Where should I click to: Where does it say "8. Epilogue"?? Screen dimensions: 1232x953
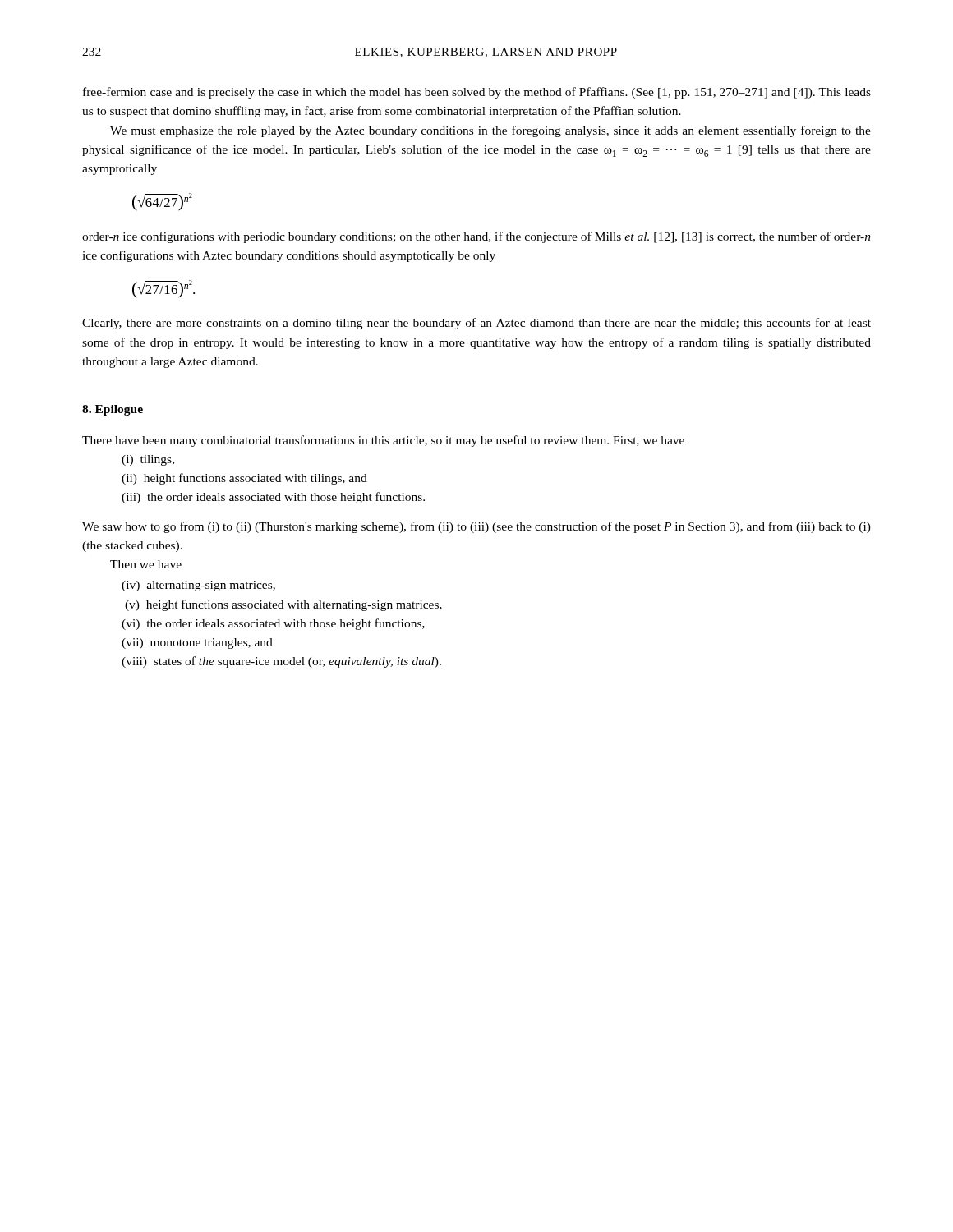[x=113, y=409]
